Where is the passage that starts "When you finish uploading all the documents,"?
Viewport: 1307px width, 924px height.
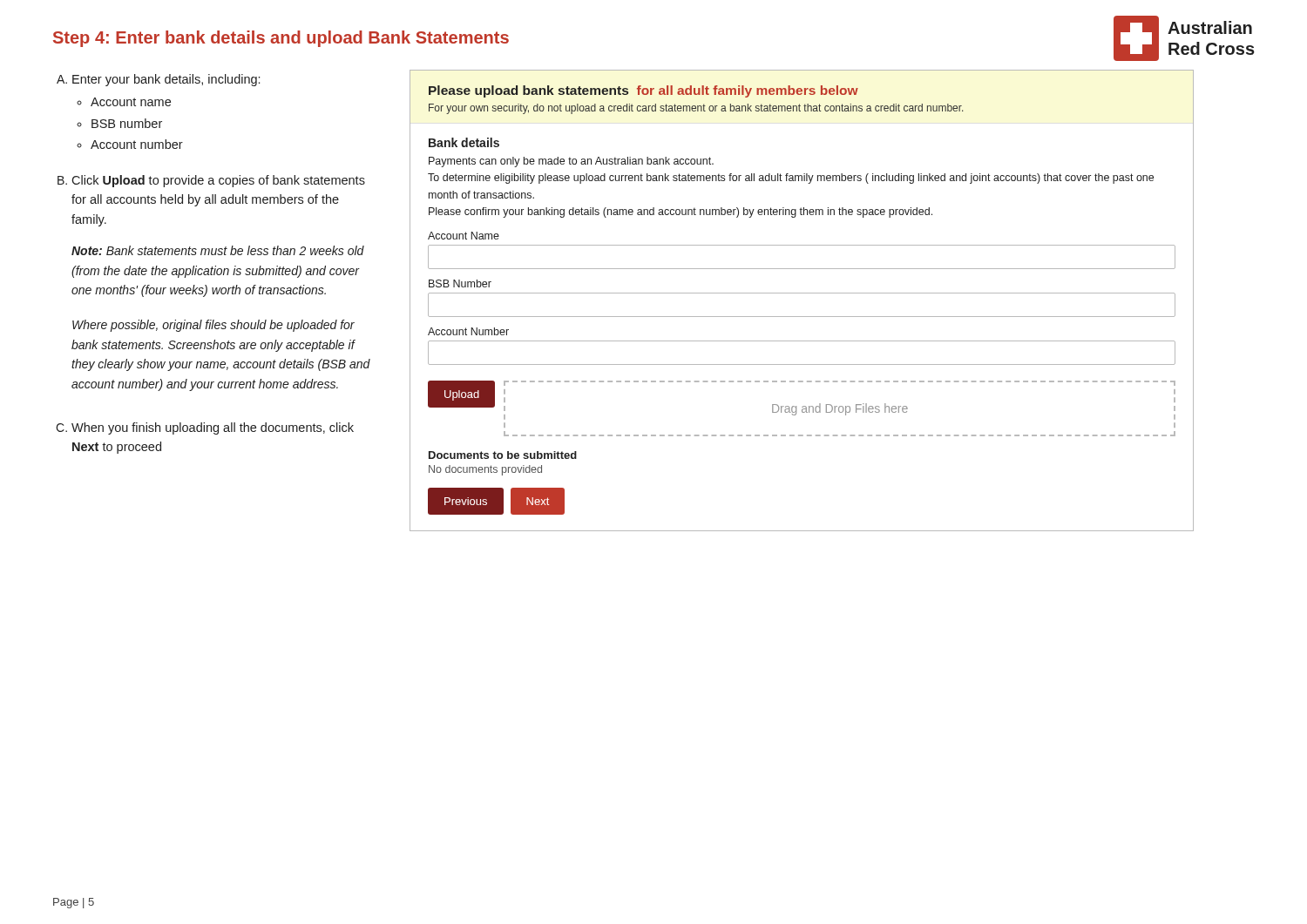point(213,437)
